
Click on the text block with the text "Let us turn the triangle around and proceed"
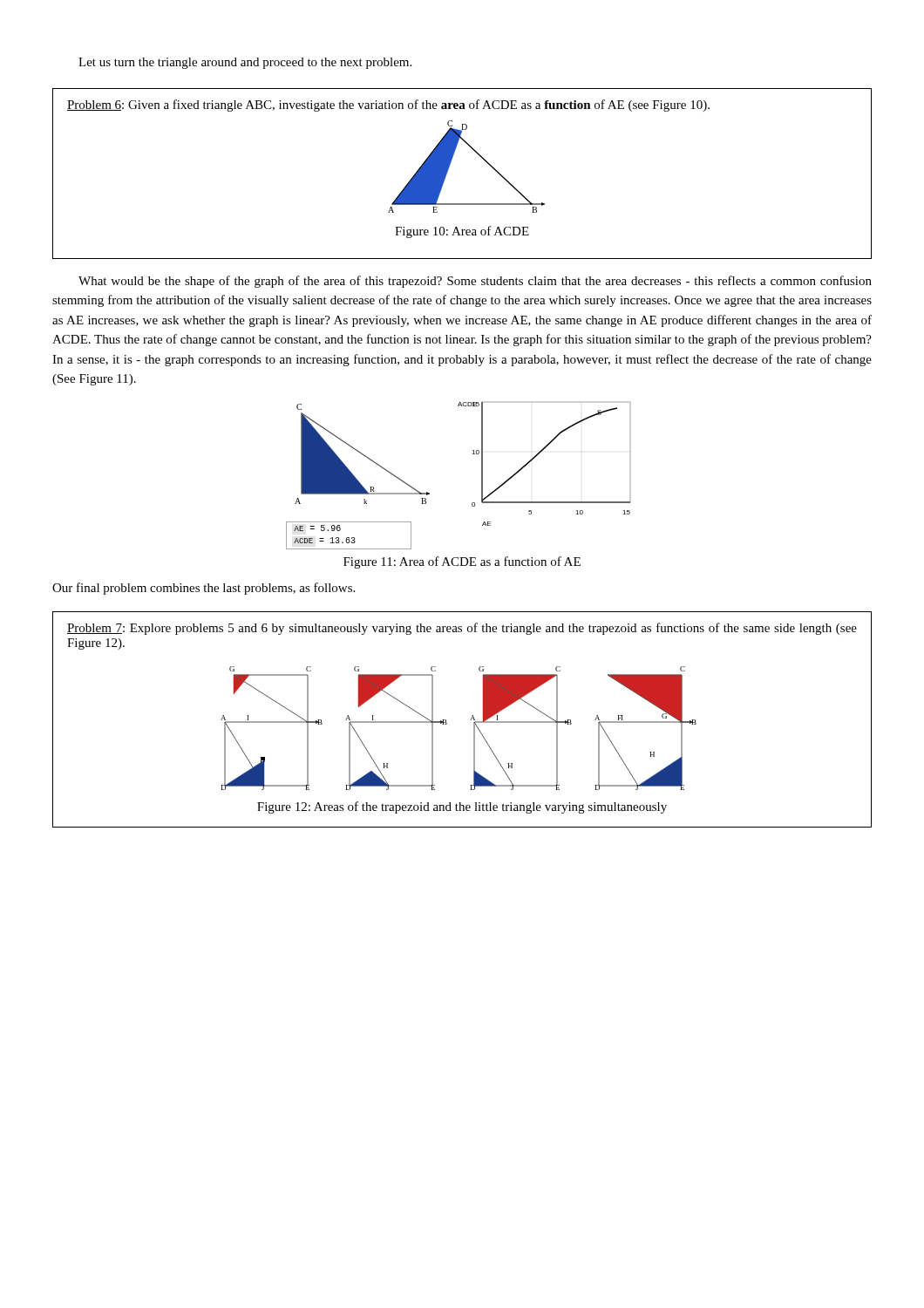245,62
